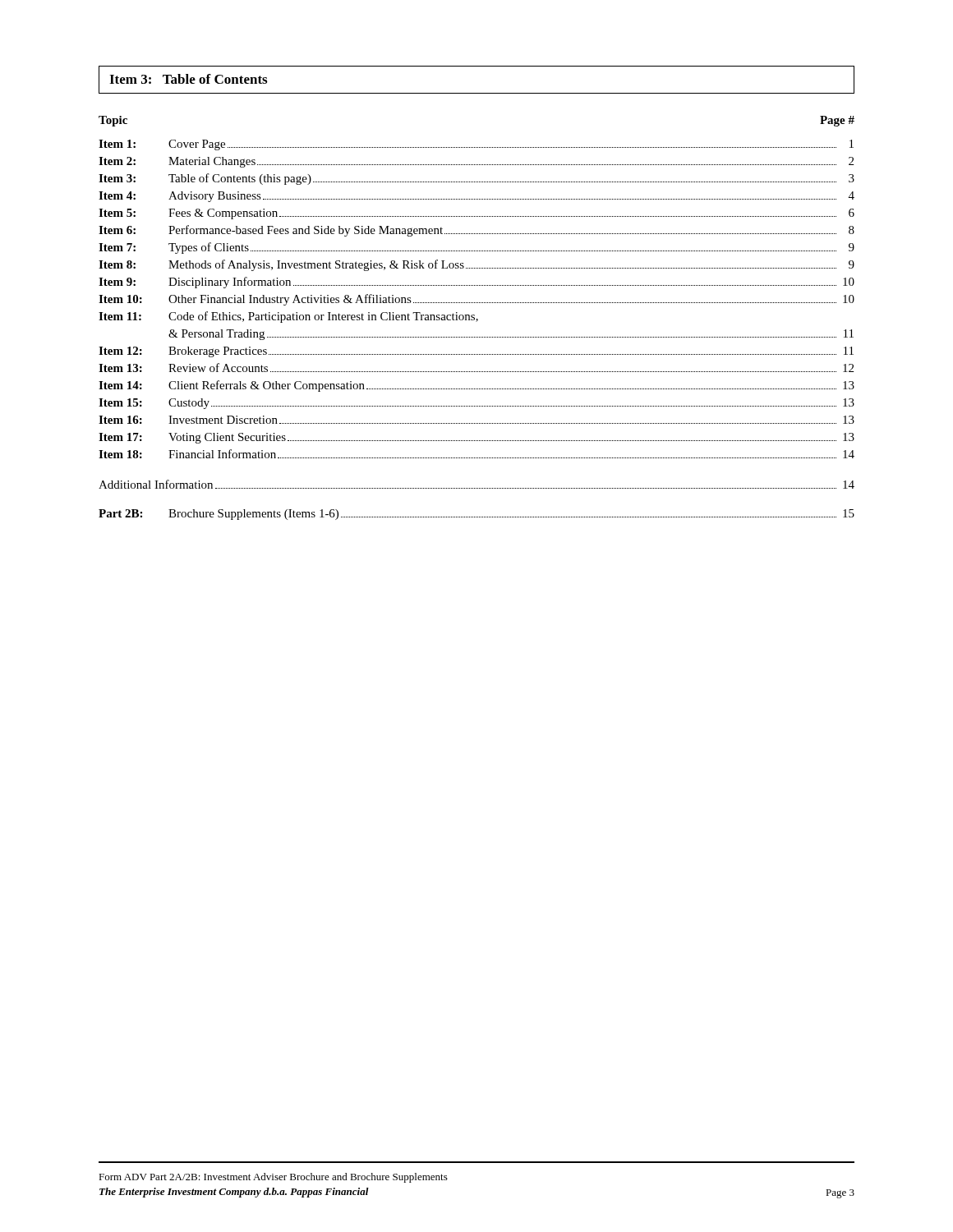Find the table that mentions "Topic Page # Item 1:"
The width and height of the screenshot is (953, 1232).
[x=476, y=318]
